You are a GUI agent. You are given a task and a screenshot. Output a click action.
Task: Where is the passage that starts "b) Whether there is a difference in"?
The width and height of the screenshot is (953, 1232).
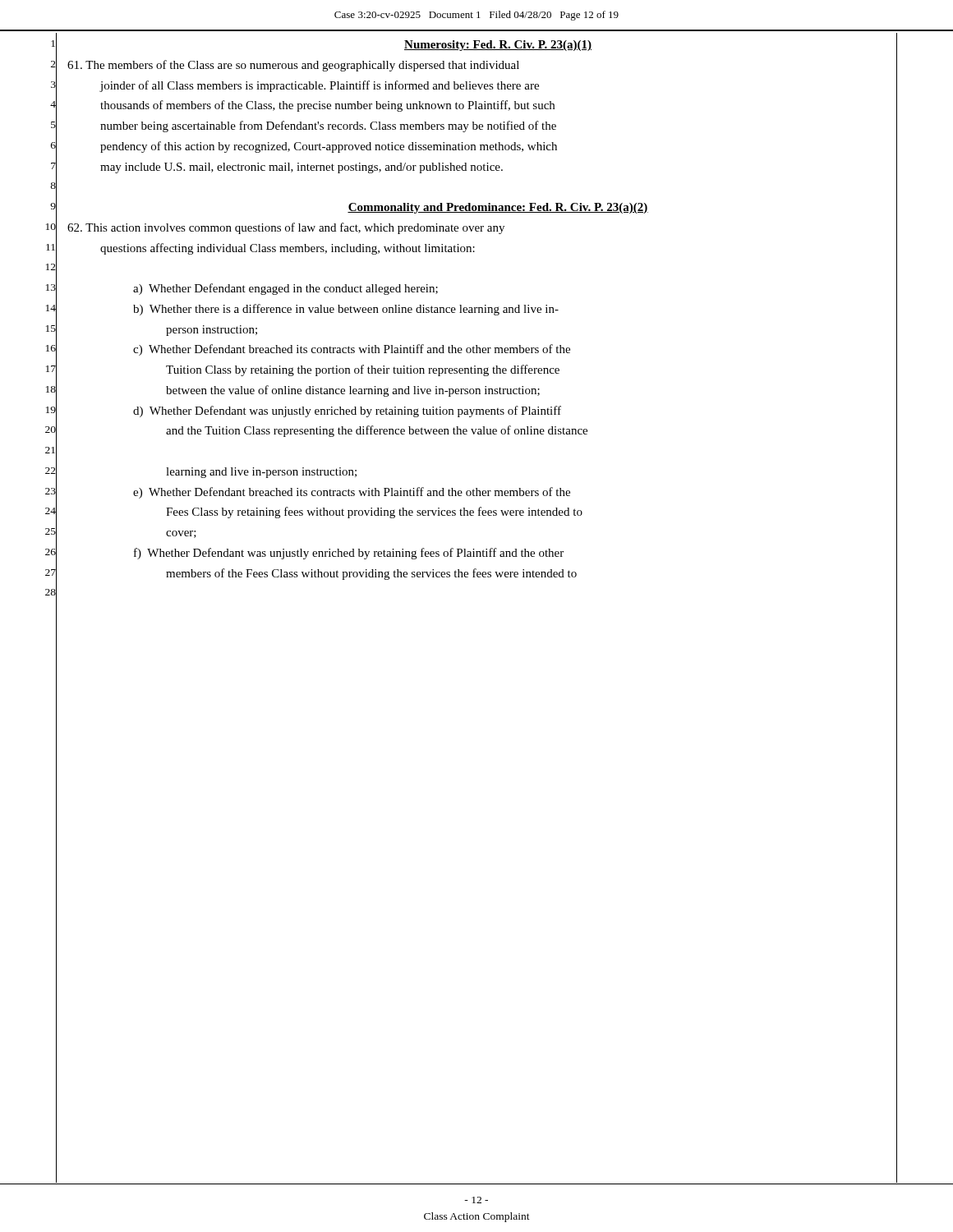pyautogui.click(x=346, y=309)
